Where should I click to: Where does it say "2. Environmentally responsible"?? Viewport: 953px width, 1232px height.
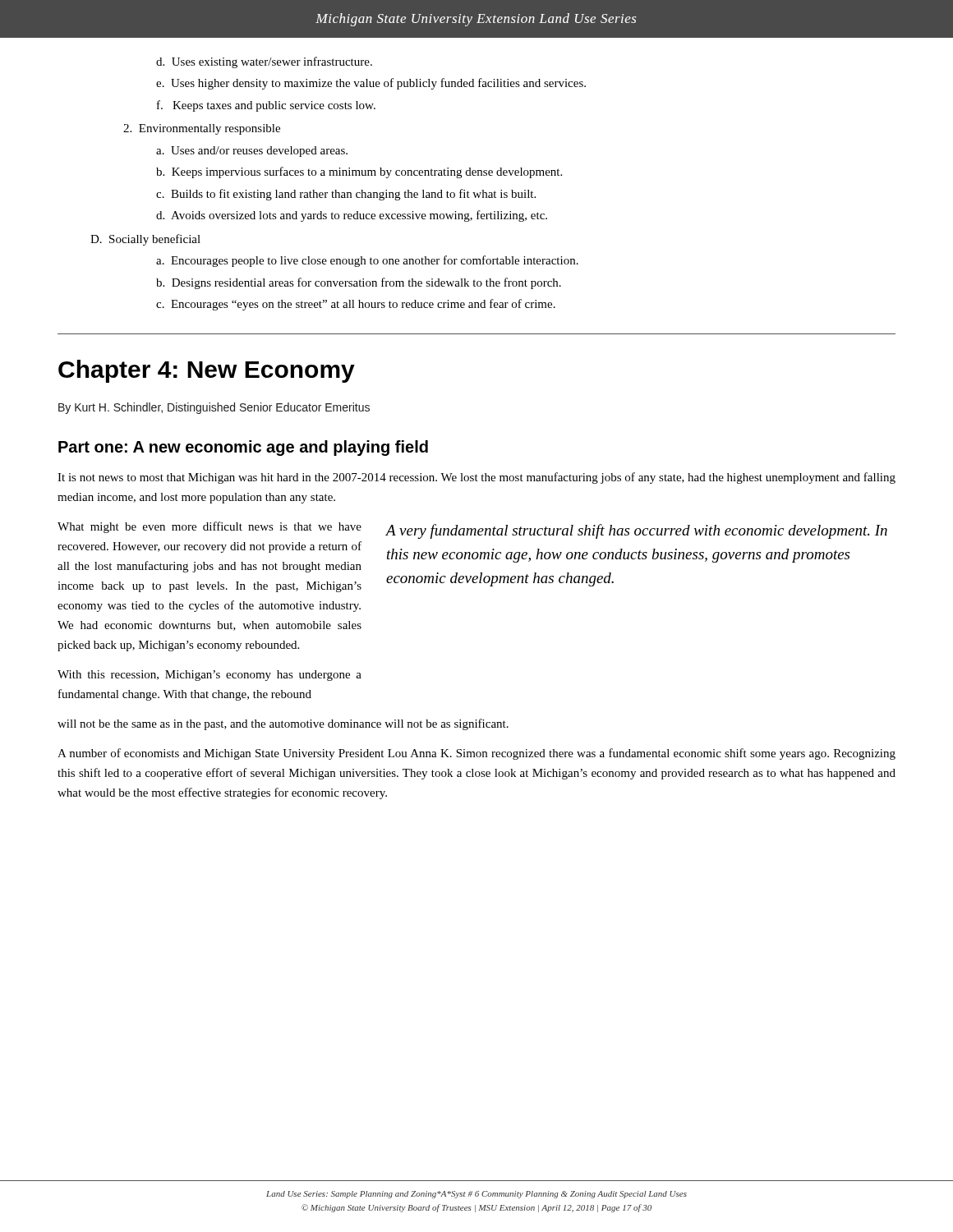[x=202, y=128]
